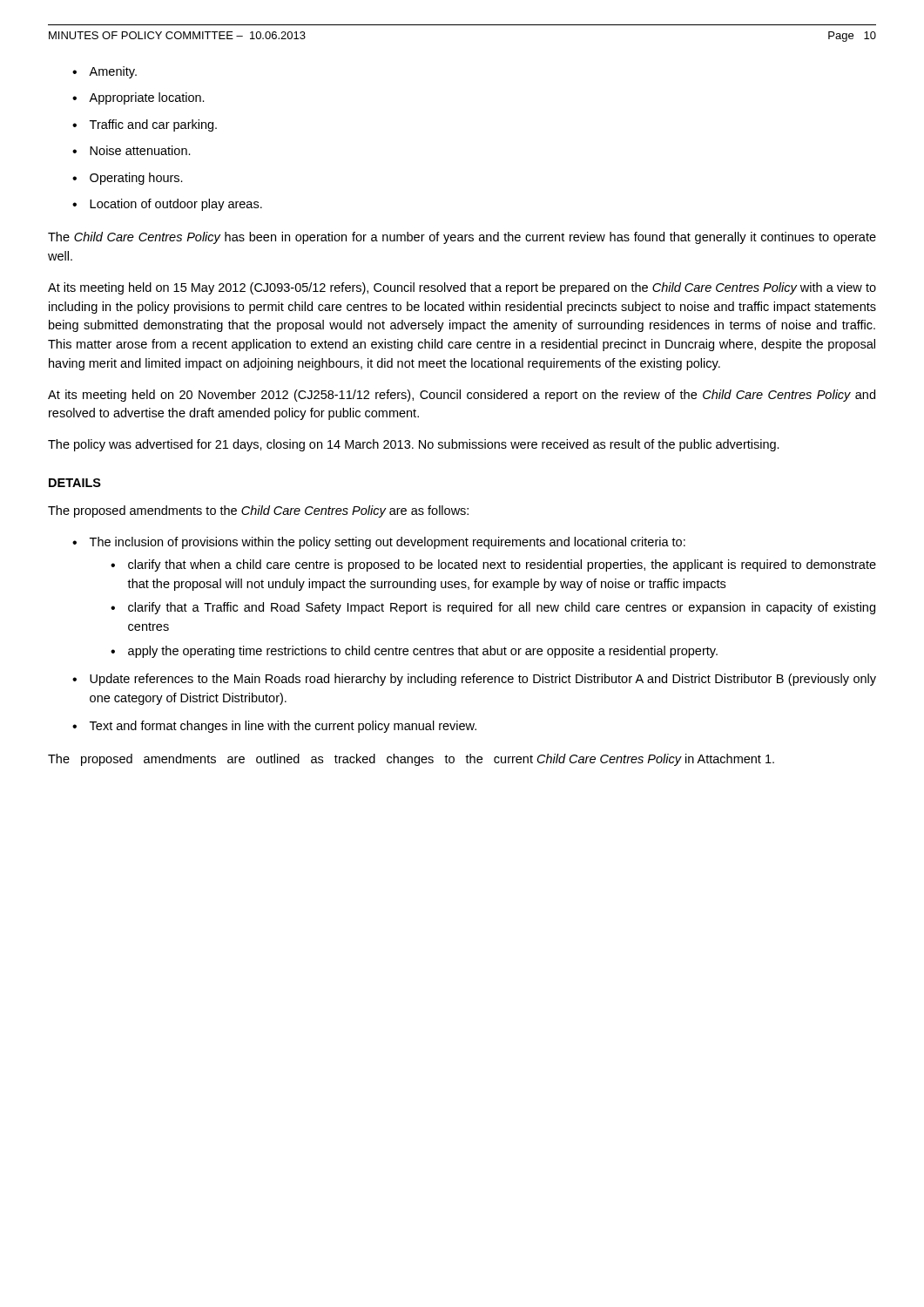Locate the text block starting "• apply the operating time restrictions"
Viewport: 924px width, 1307px height.
point(493,652)
